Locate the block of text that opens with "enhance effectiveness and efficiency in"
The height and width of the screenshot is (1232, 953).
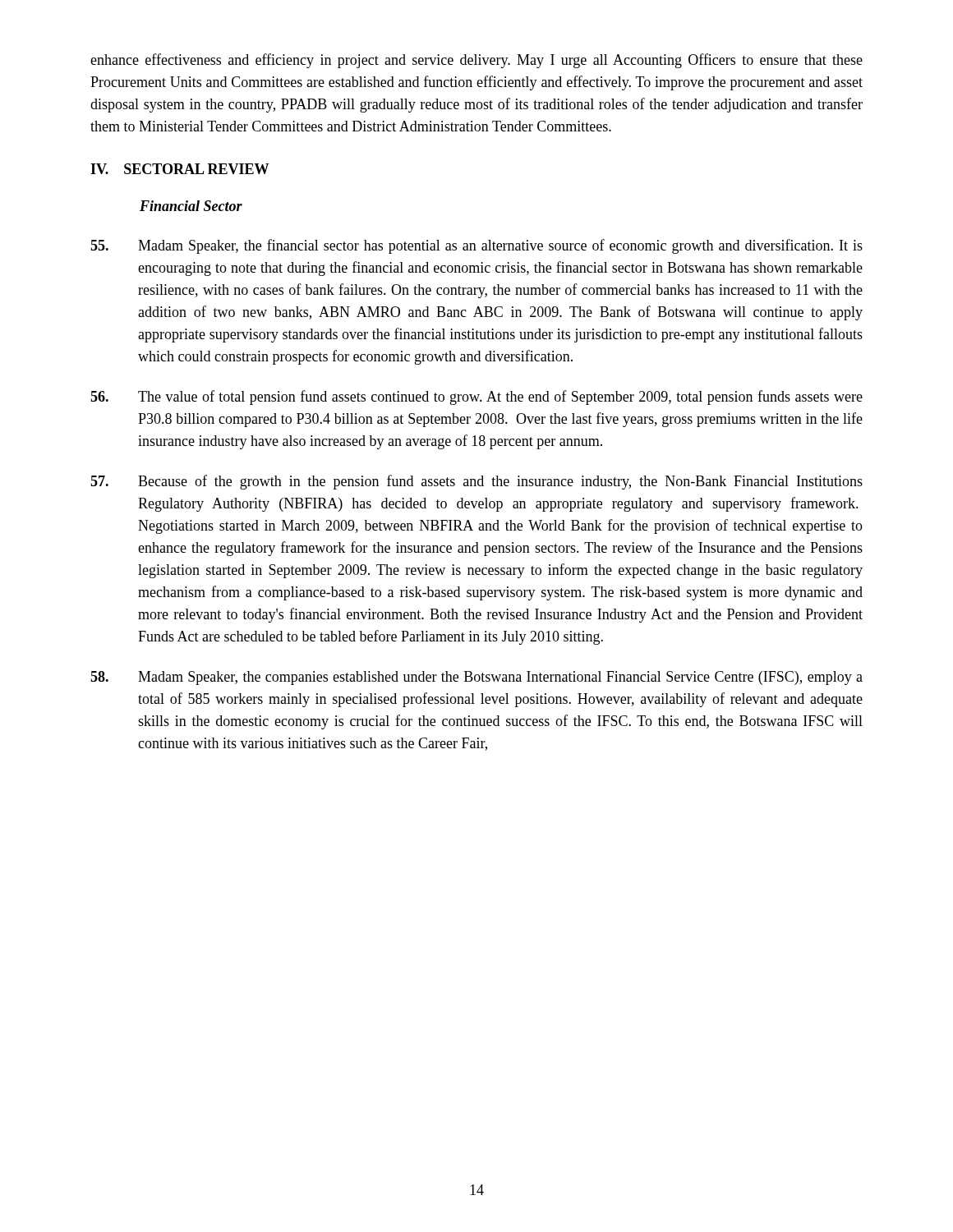click(x=476, y=93)
